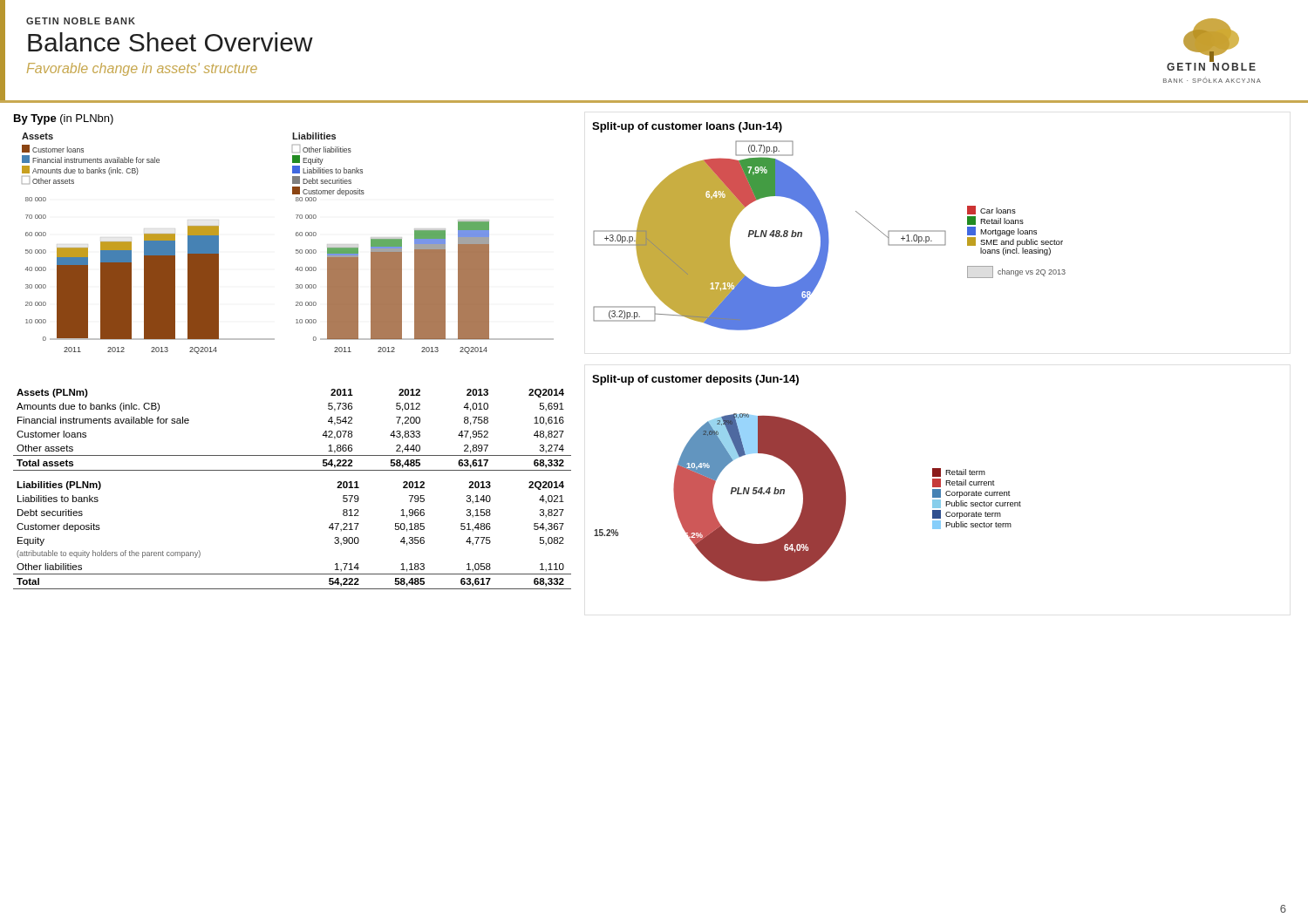
Task: Locate the table with the text "Other assets"
Action: [x=292, y=428]
